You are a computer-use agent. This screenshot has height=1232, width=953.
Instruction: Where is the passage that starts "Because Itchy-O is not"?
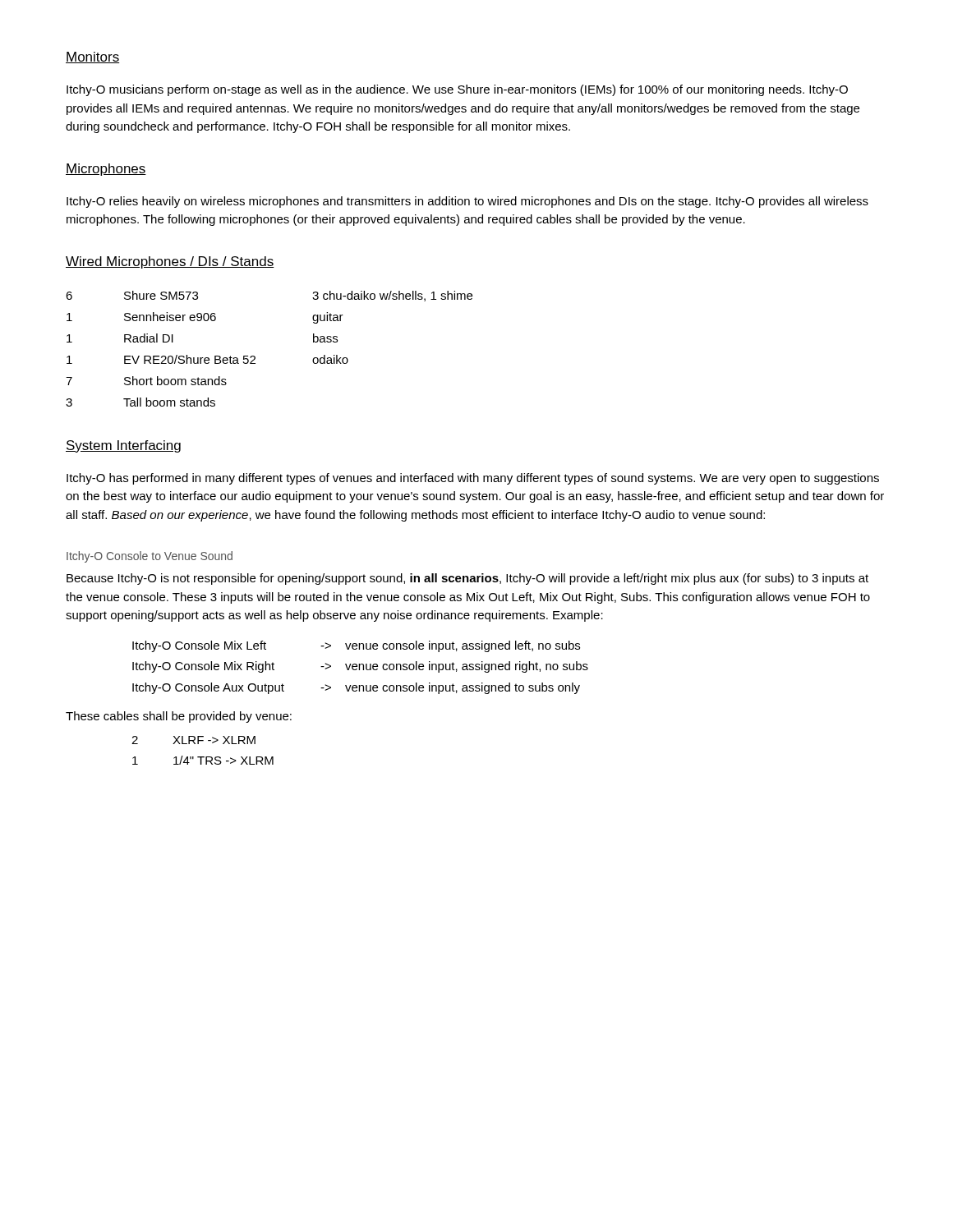click(468, 596)
